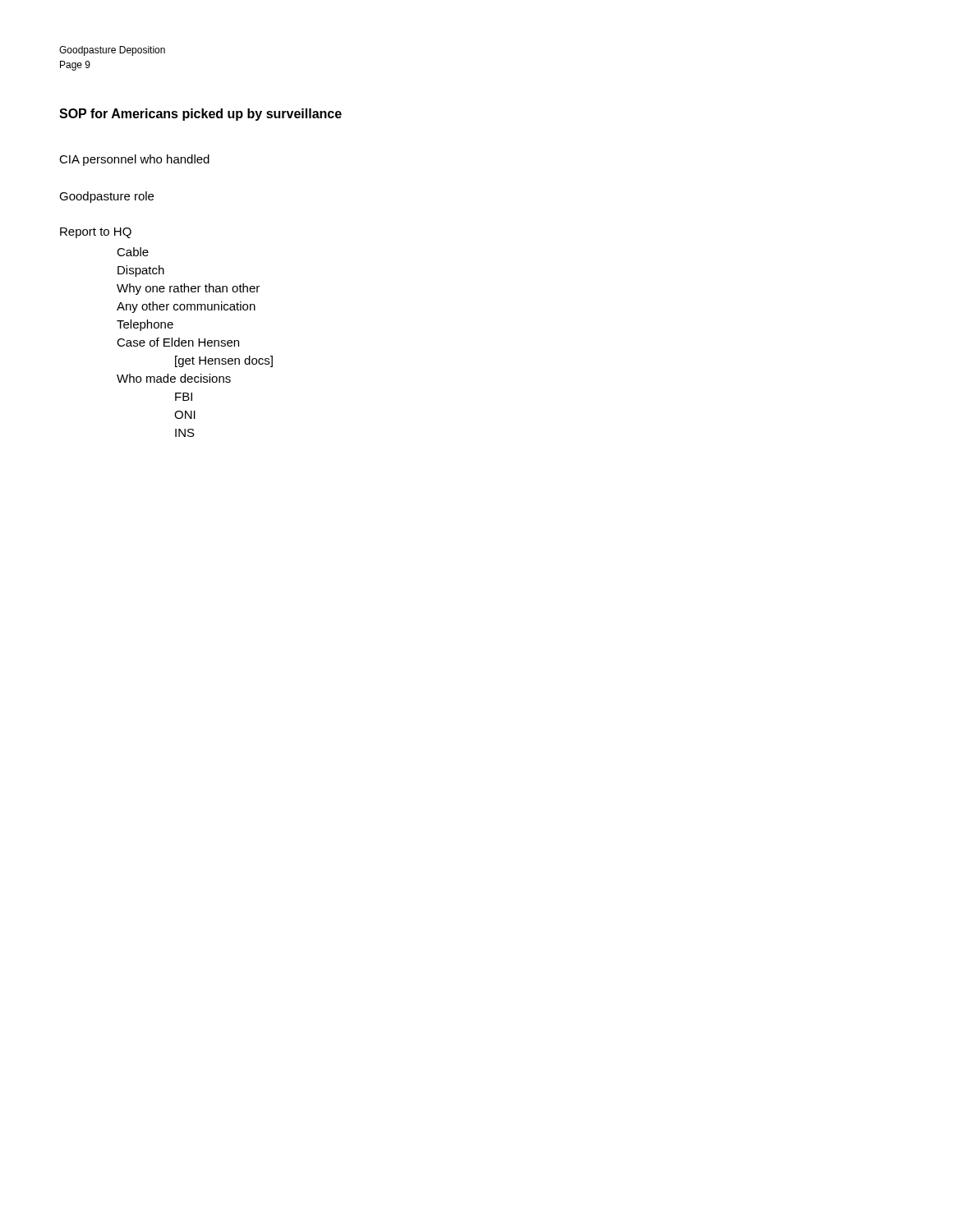Select the text block starting "Case of Elden Hensen"

pos(178,342)
